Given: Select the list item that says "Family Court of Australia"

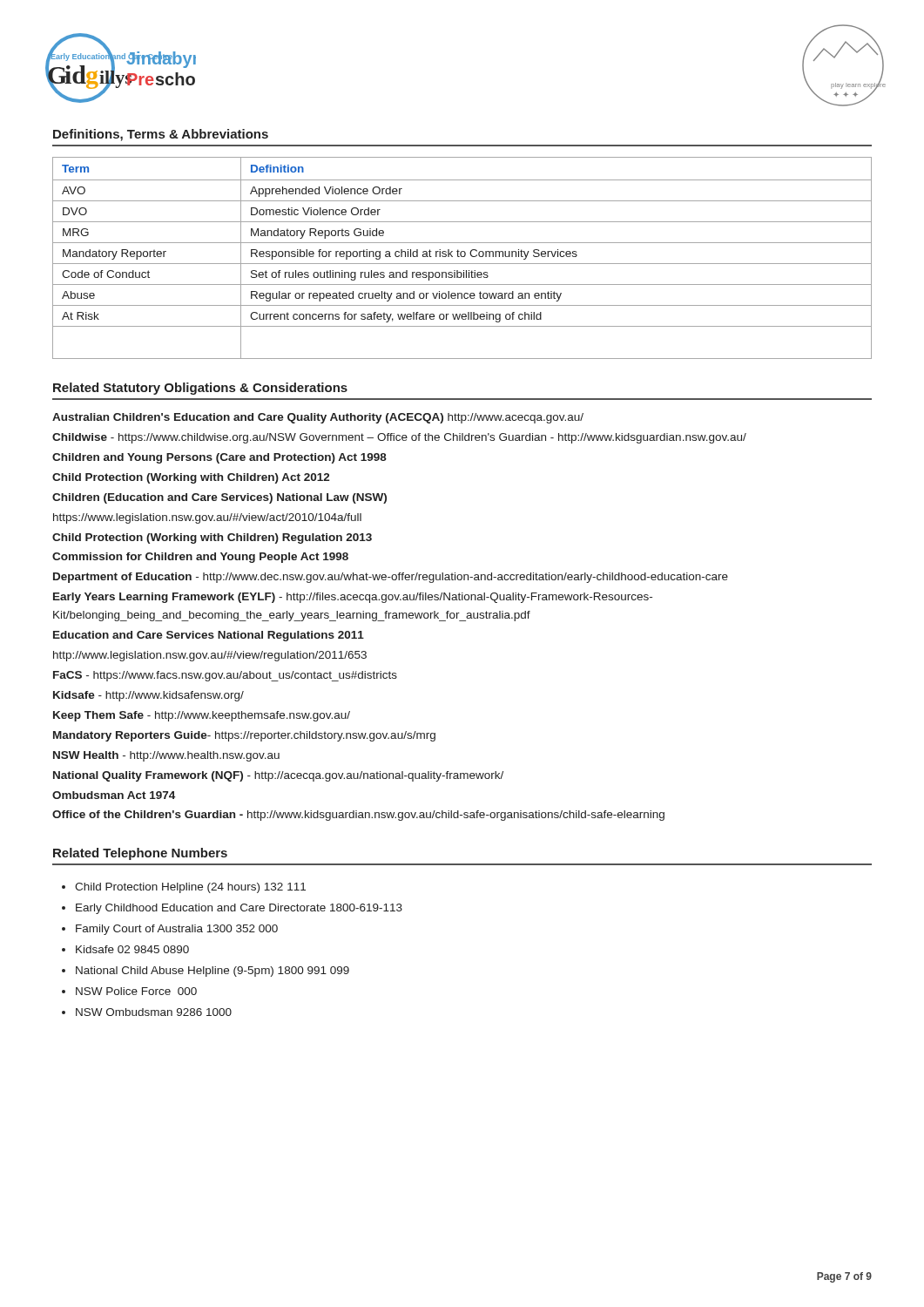Looking at the screenshot, I should point(177,929).
